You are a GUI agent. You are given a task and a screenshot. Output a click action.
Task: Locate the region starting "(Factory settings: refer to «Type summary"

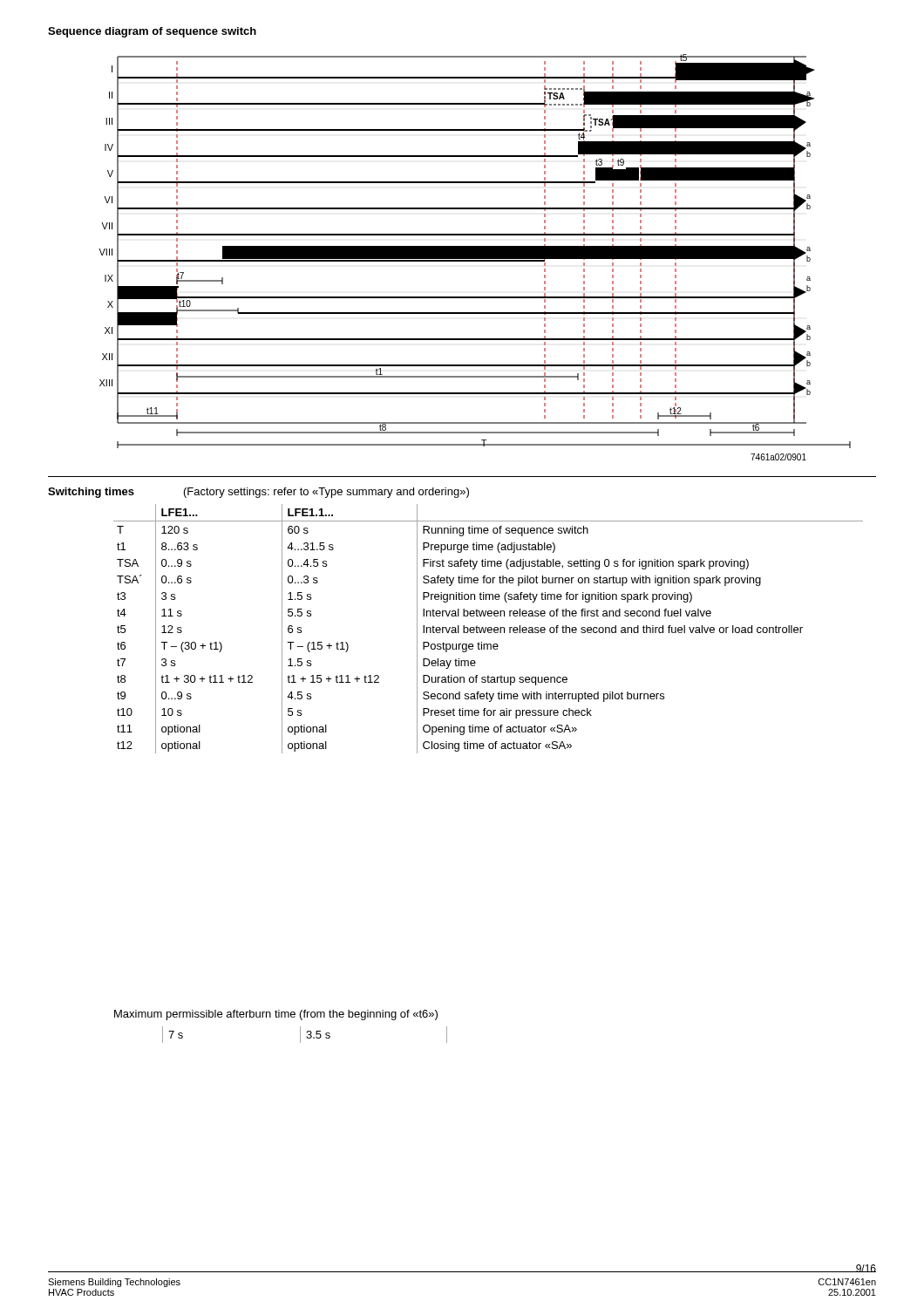[326, 491]
